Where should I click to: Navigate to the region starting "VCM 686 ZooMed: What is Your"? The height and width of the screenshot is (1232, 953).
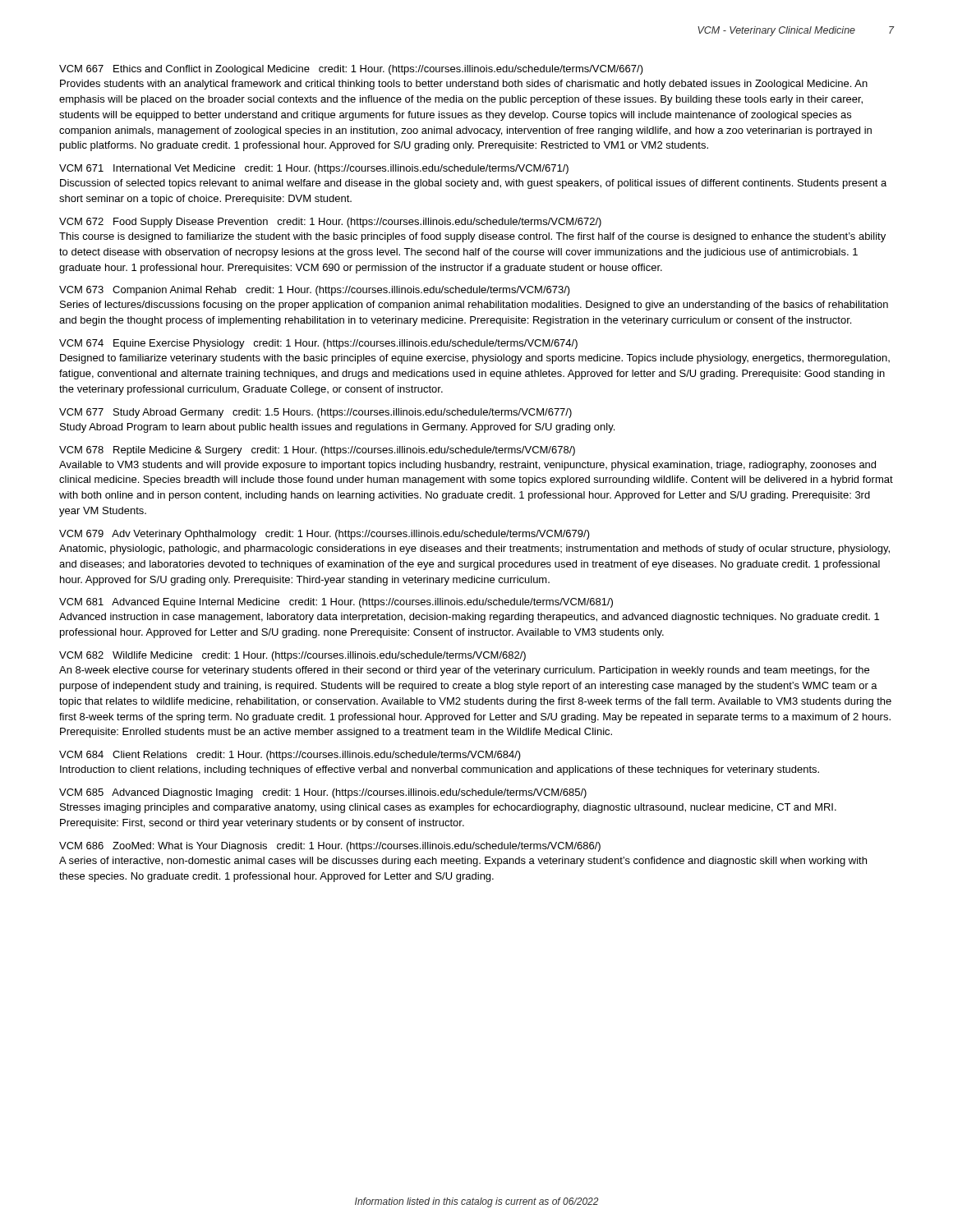[476, 862]
